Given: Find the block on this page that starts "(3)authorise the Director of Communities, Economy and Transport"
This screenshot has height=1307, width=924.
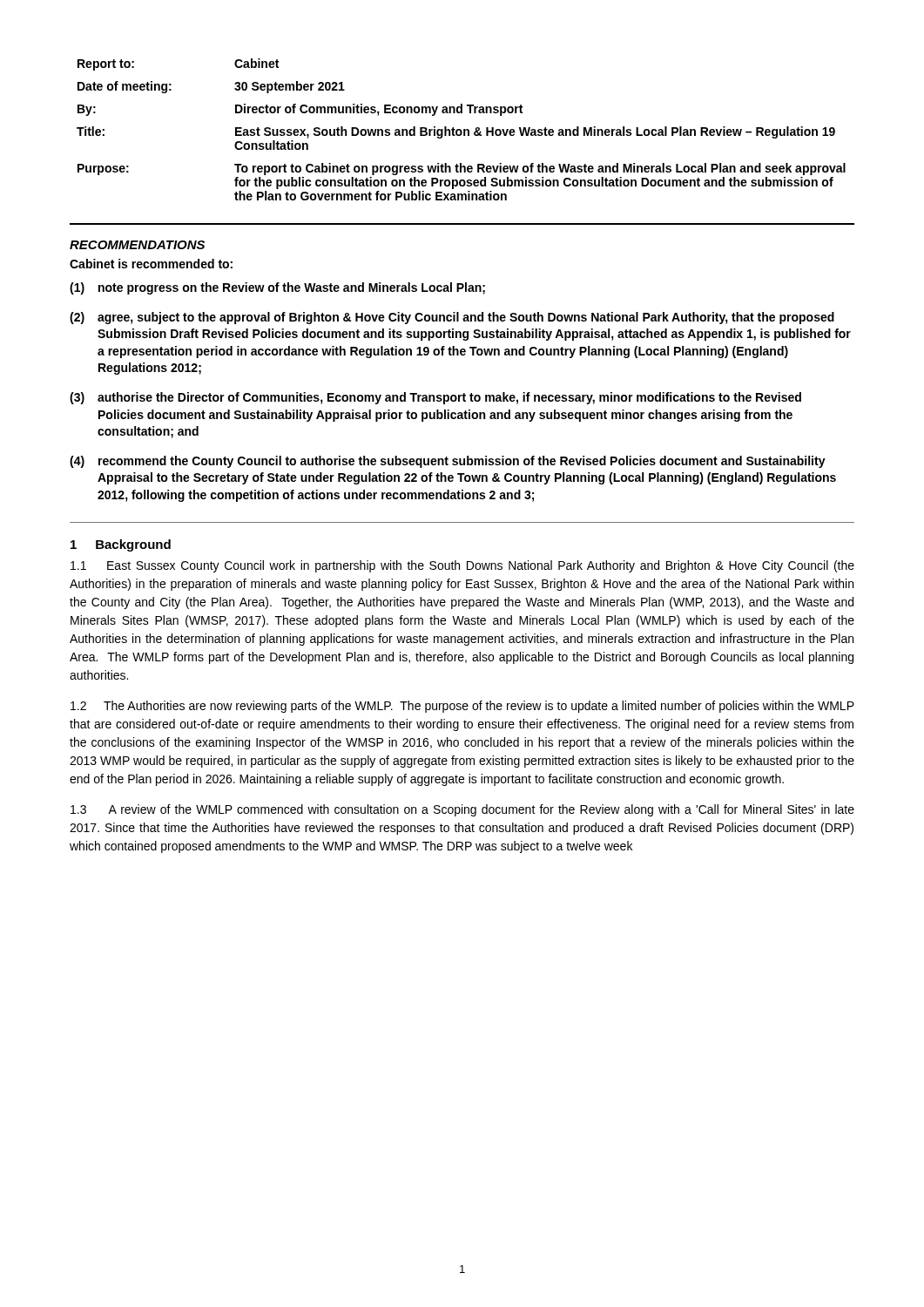Looking at the screenshot, I should point(460,415).
